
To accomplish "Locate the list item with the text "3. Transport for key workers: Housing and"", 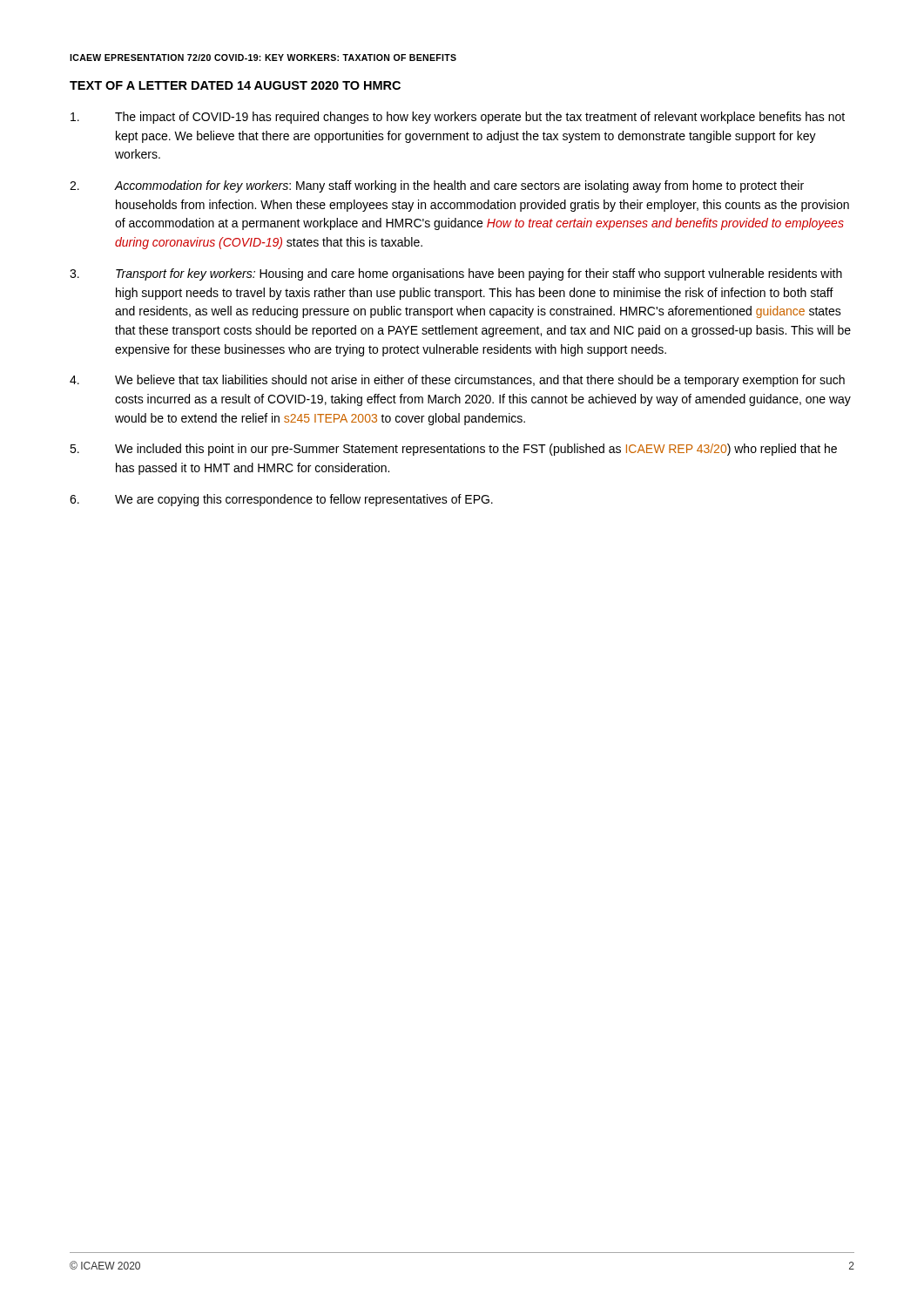I will tap(462, 312).
